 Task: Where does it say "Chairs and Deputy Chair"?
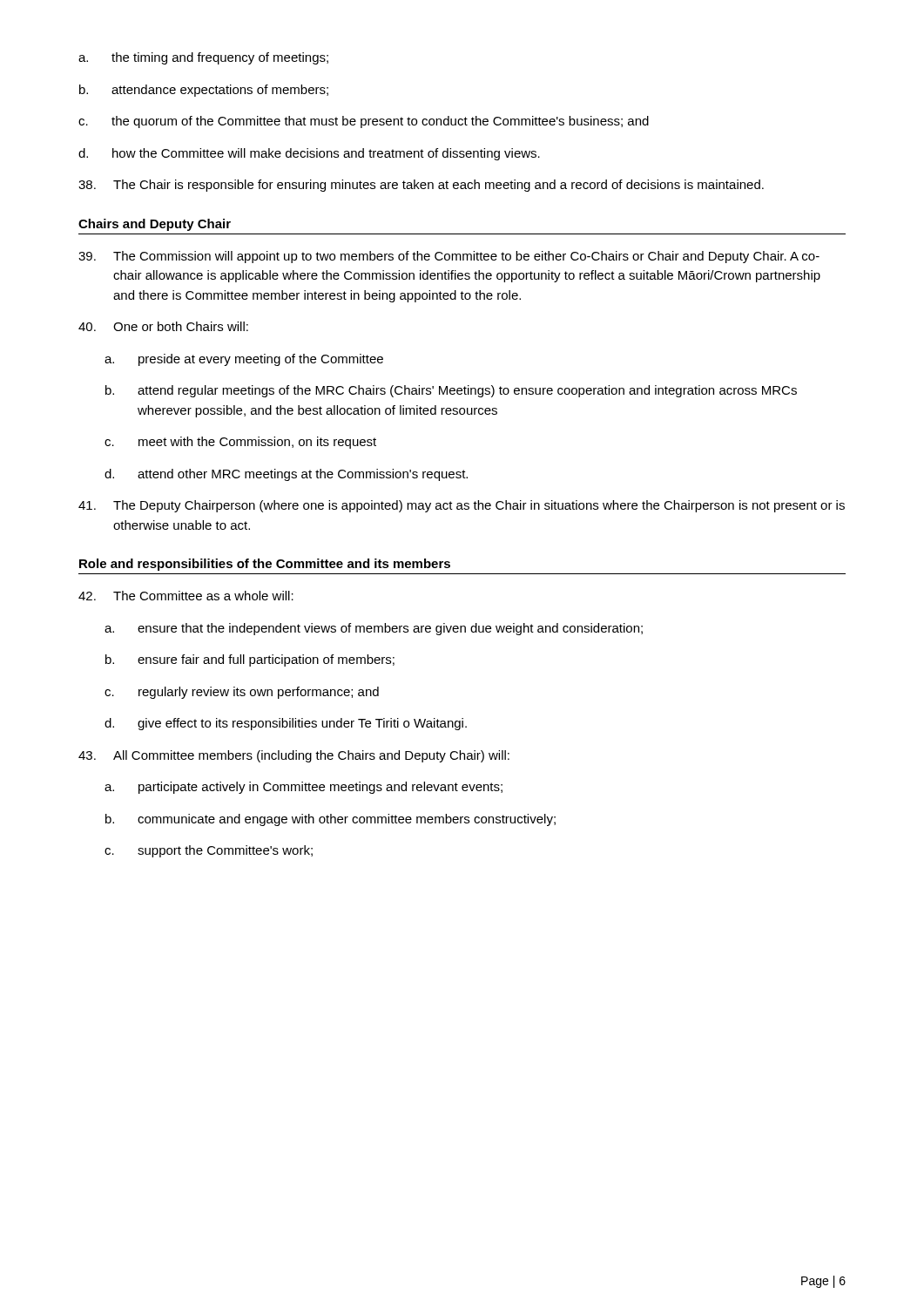tap(155, 223)
